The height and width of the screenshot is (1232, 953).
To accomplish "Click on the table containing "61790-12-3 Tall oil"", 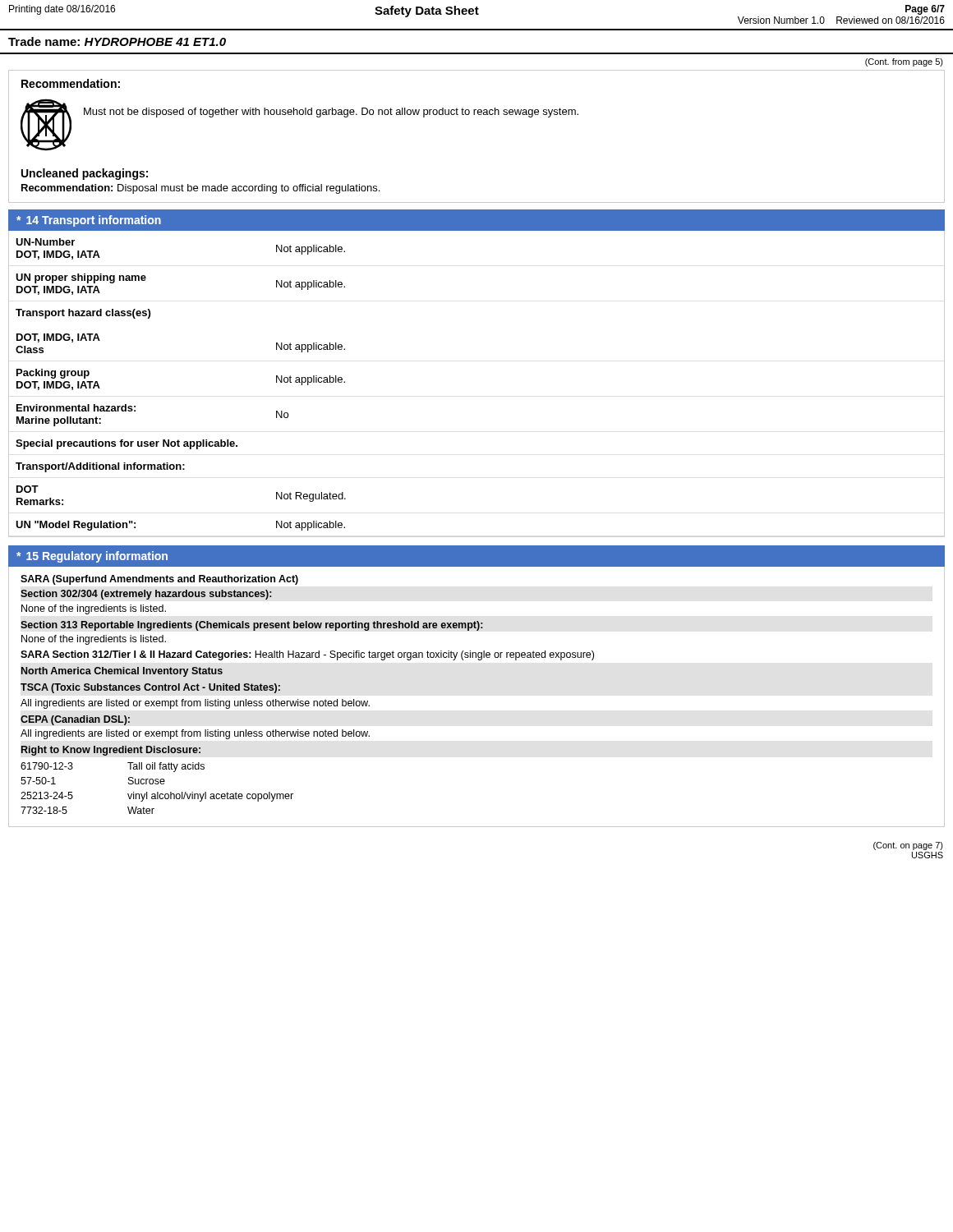I will (x=157, y=788).
